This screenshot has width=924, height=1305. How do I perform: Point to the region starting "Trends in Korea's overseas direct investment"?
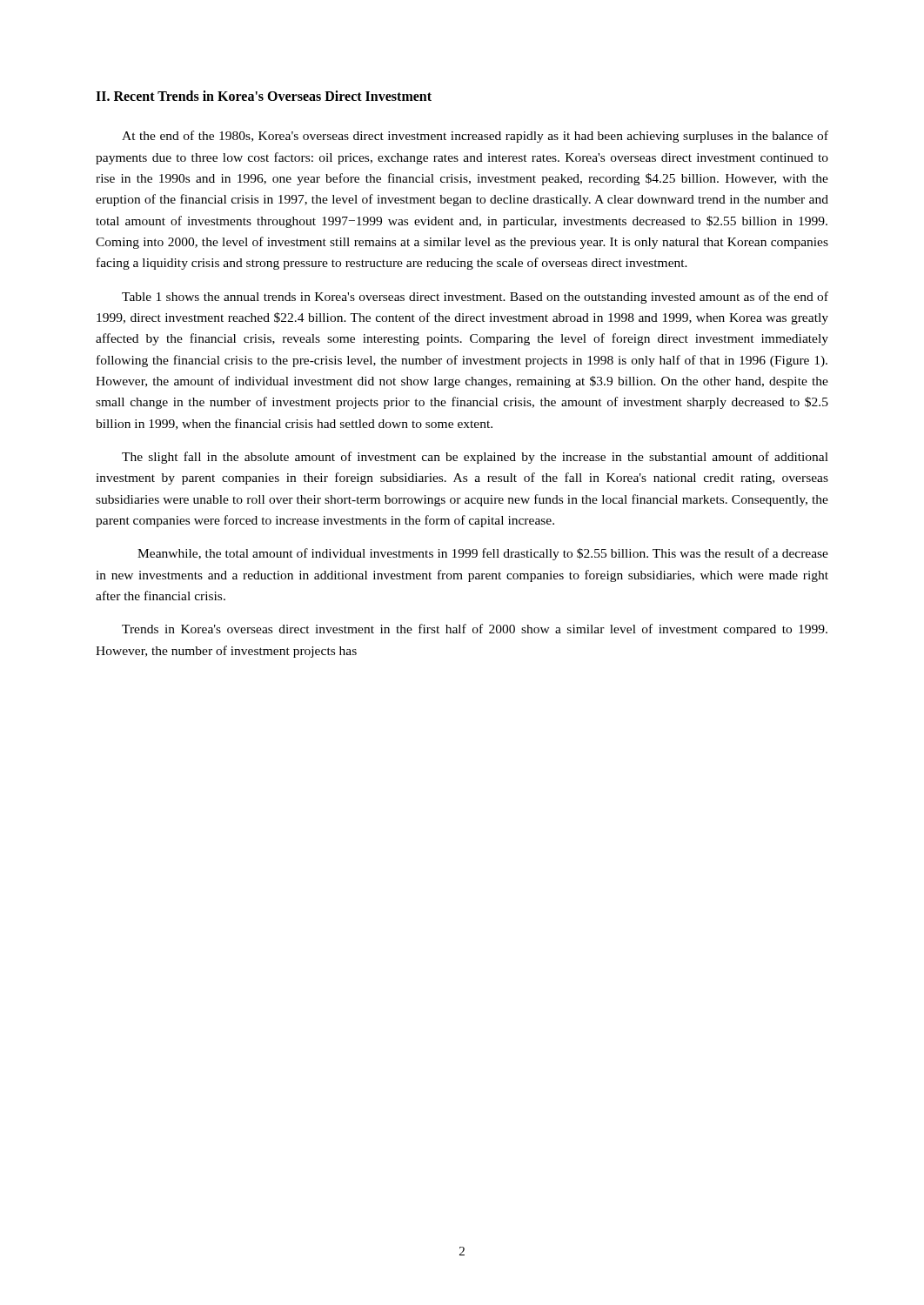(462, 639)
